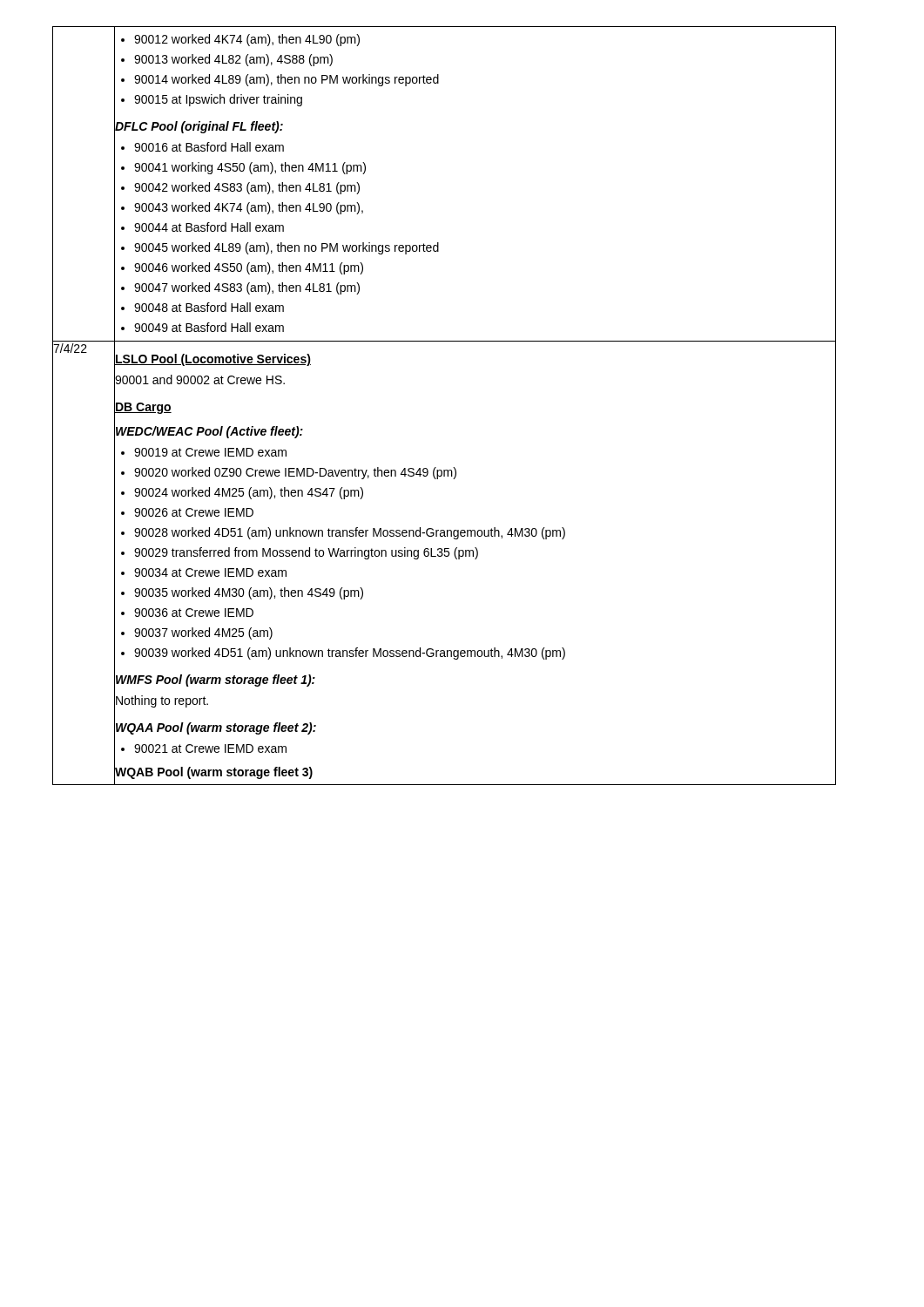
Task: Locate the element starting "90016 at Basford Hall"
Action: click(x=475, y=238)
